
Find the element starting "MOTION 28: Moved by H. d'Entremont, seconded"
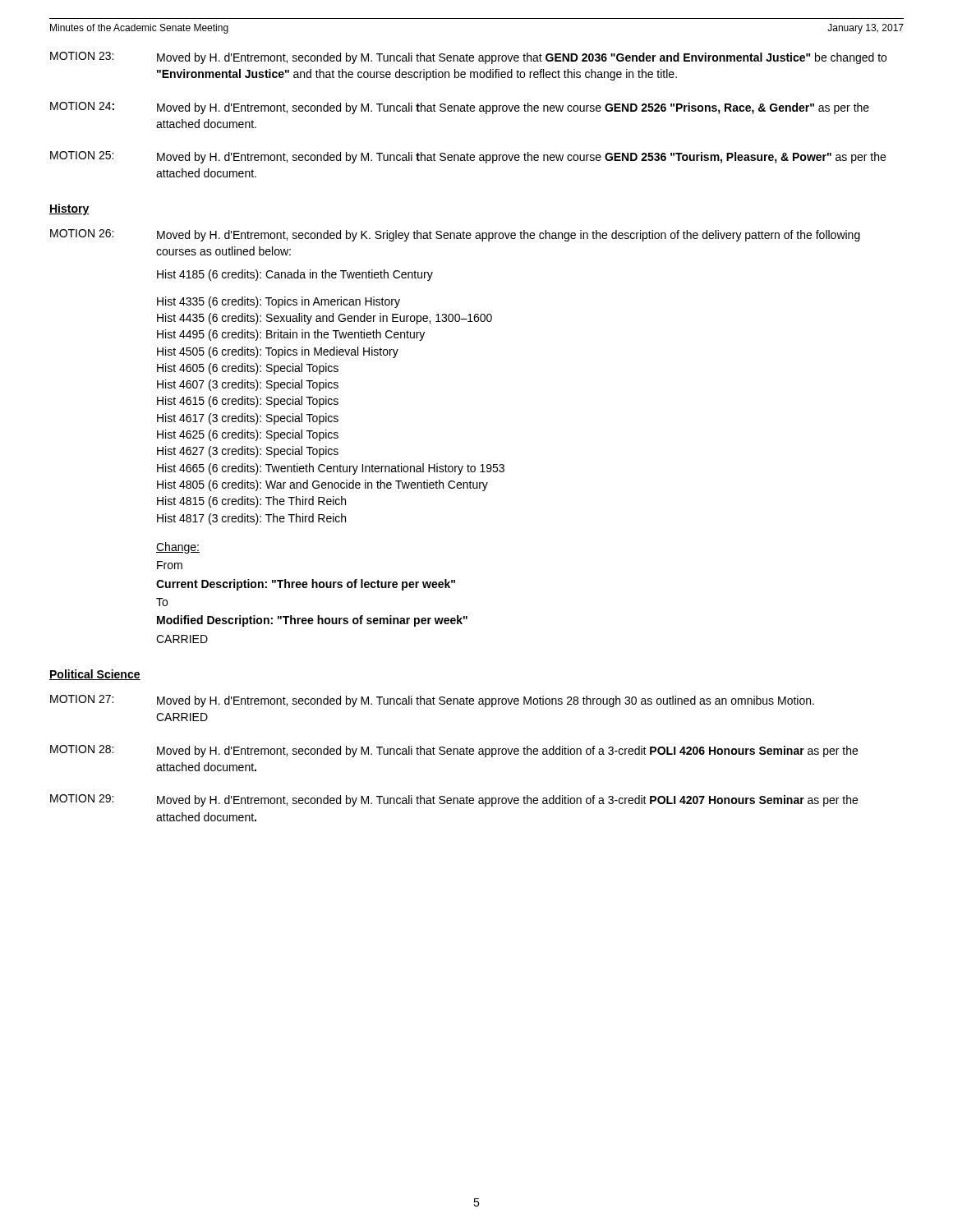(476, 759)
